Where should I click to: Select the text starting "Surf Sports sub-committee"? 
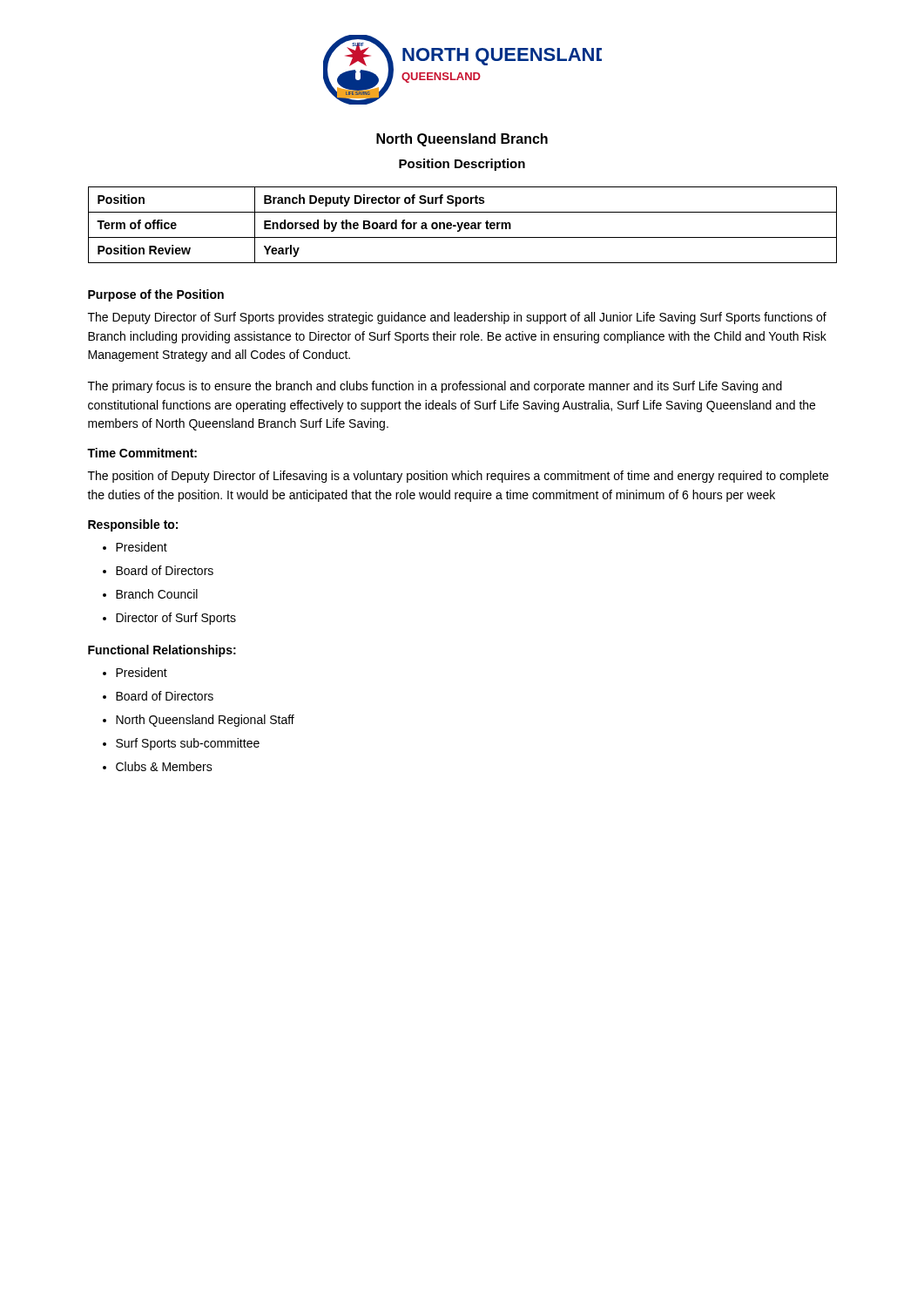pyautogui.click(x=181, y=744)
